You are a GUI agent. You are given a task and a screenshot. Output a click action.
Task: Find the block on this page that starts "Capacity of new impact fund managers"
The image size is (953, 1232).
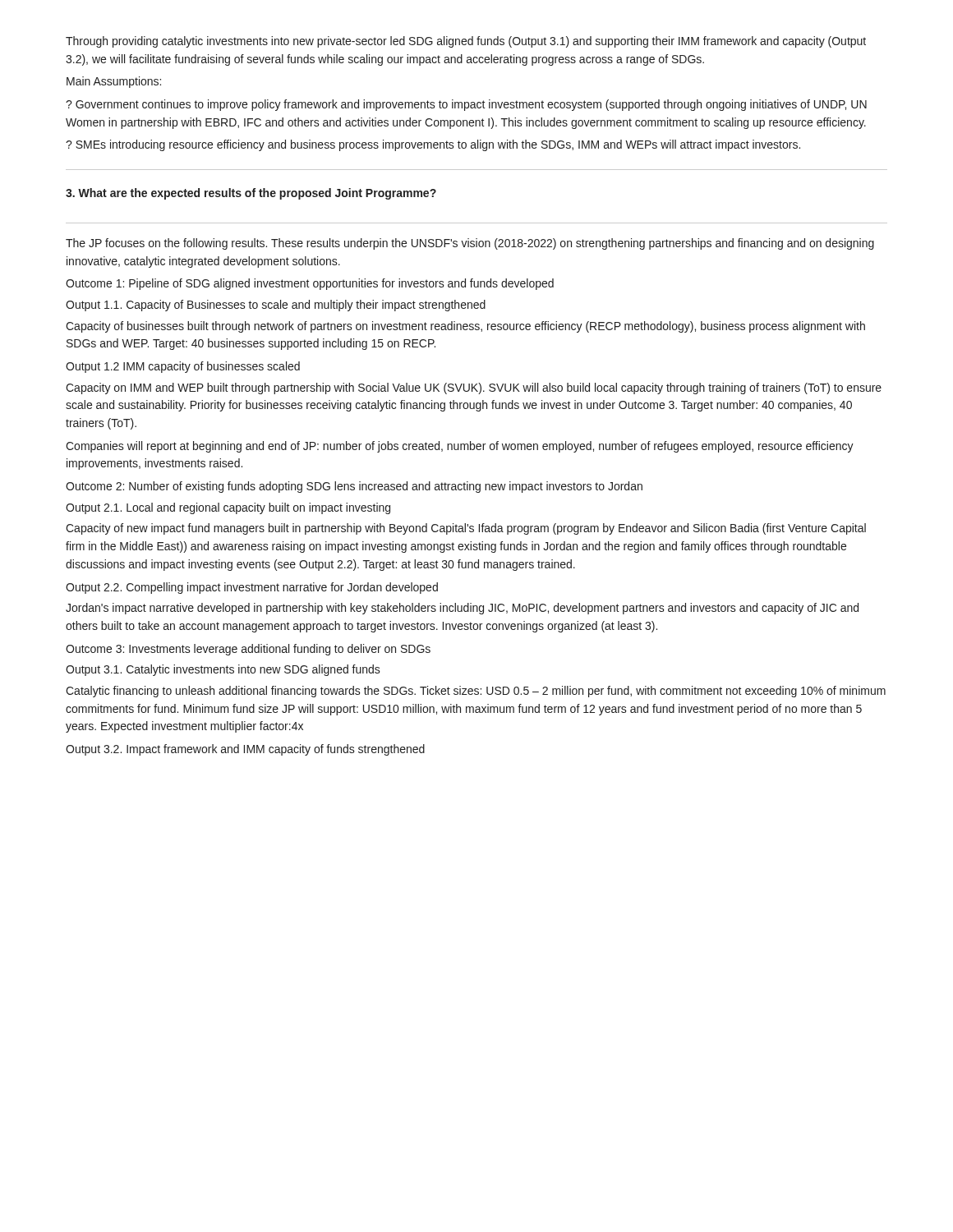point(466,546)
